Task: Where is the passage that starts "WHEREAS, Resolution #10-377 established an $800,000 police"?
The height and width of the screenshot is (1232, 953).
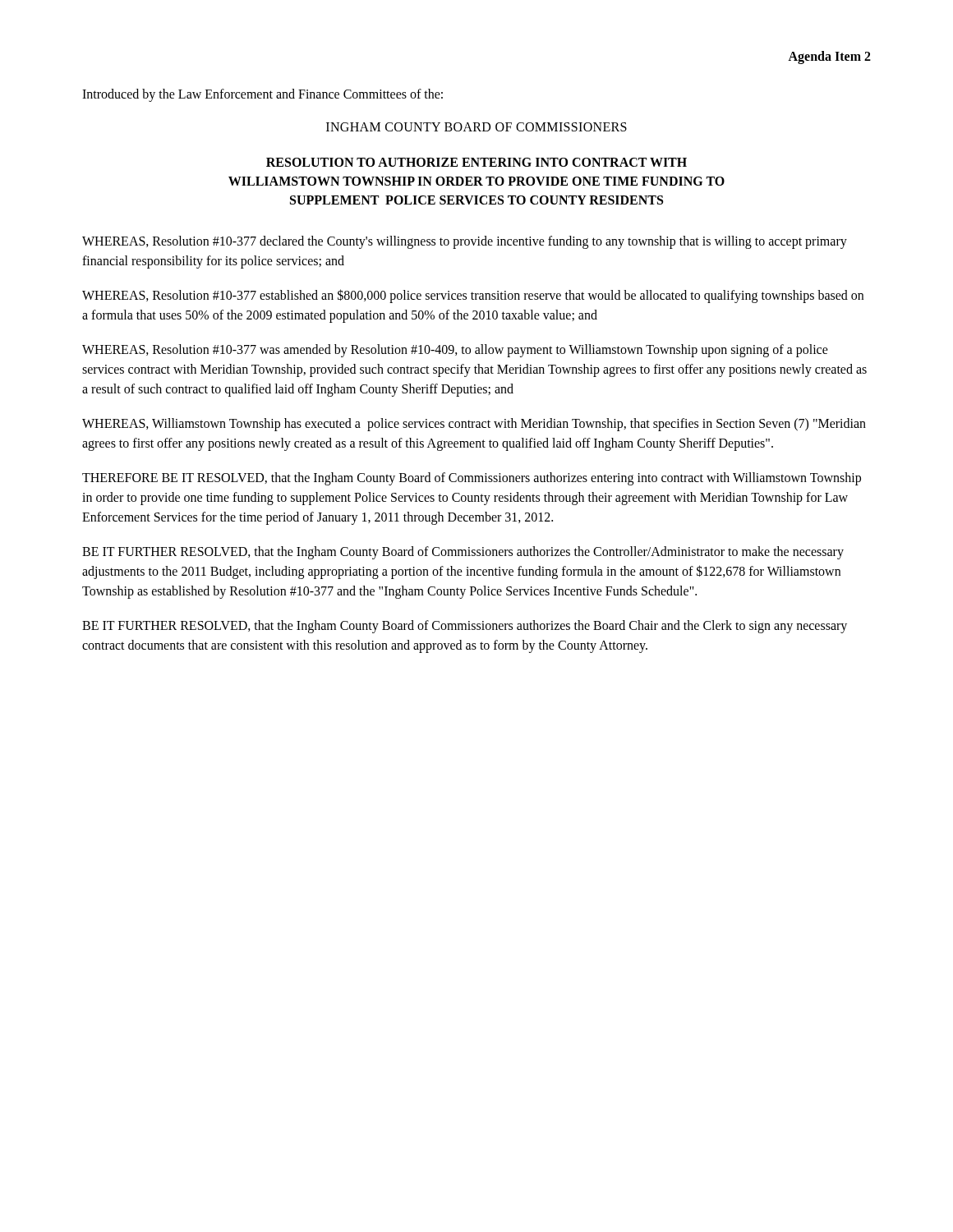Action: pyautogui.click(x=473, y=305)
